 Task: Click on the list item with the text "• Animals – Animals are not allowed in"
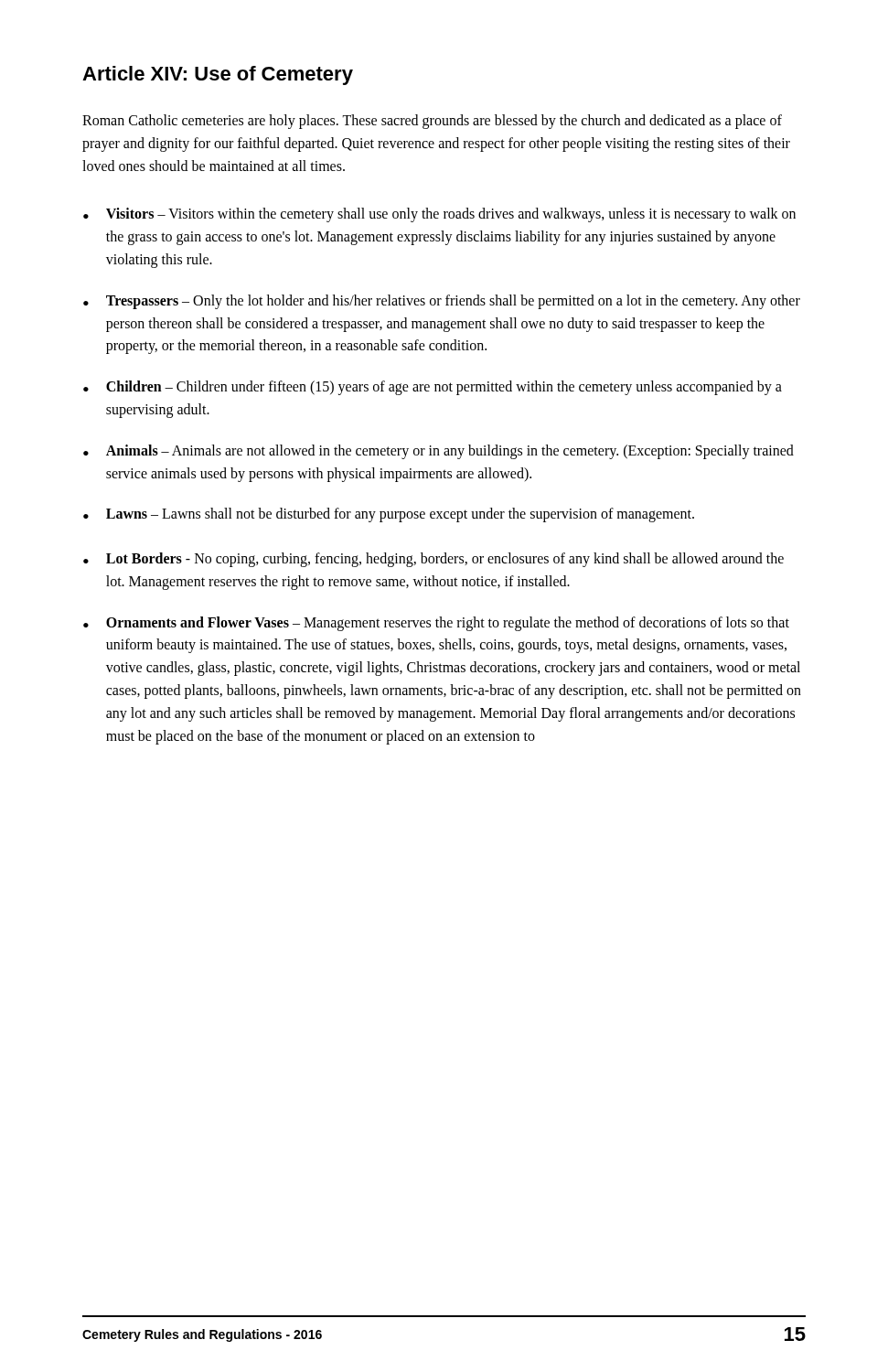click(444, 462)
